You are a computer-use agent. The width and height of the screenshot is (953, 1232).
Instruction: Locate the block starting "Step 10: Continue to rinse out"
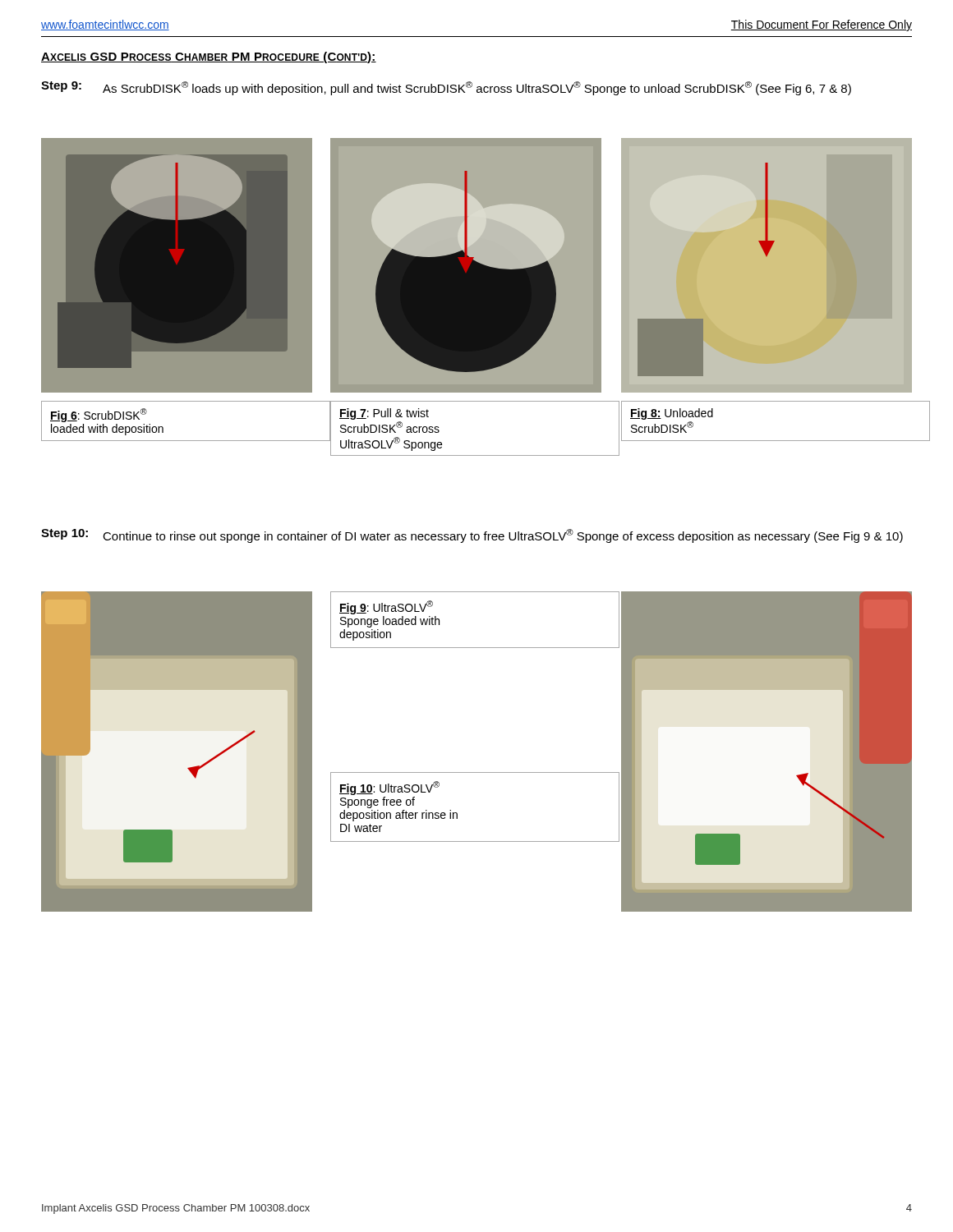point(472,536)
